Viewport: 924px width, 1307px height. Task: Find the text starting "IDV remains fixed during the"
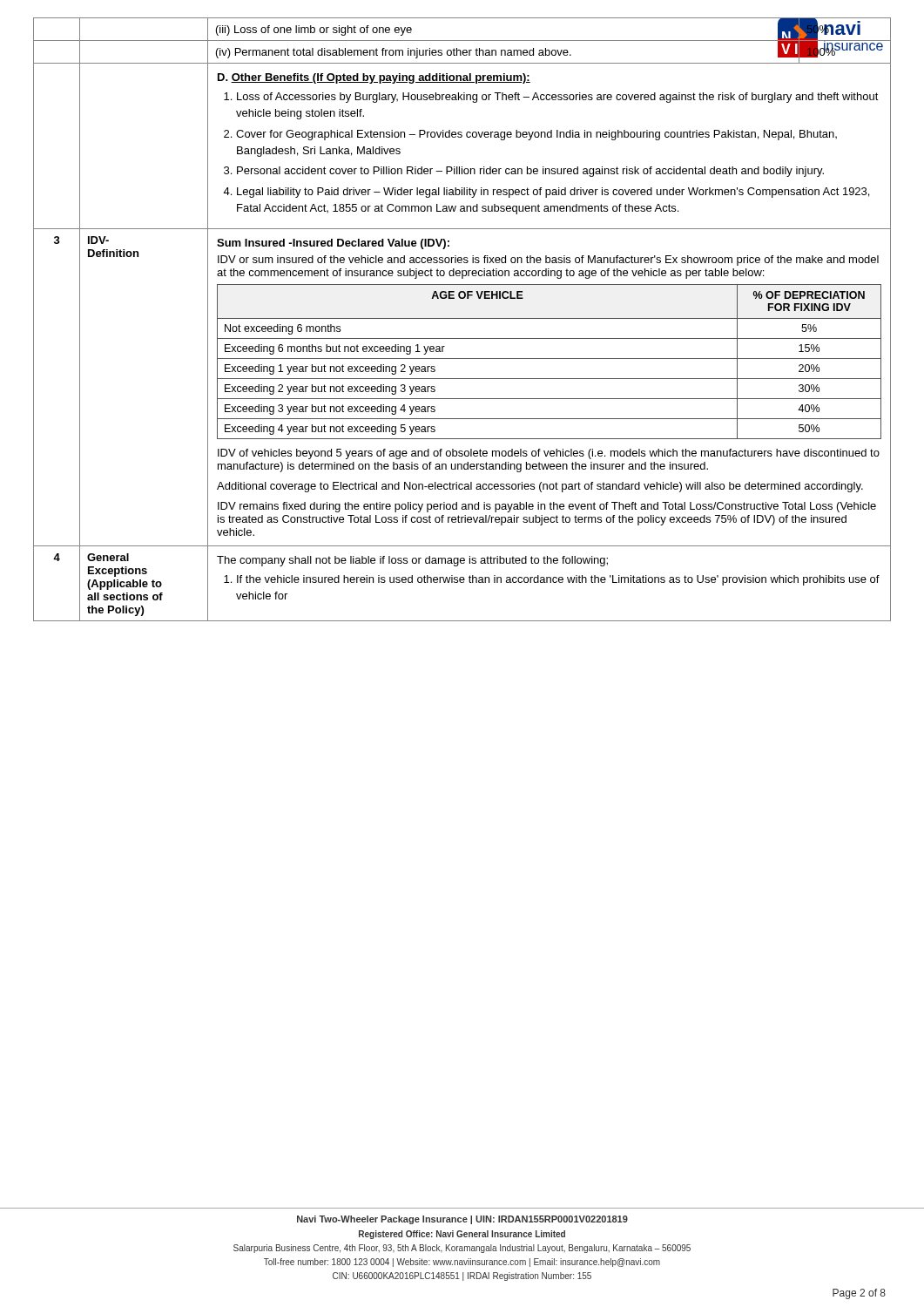coord(547,519)
